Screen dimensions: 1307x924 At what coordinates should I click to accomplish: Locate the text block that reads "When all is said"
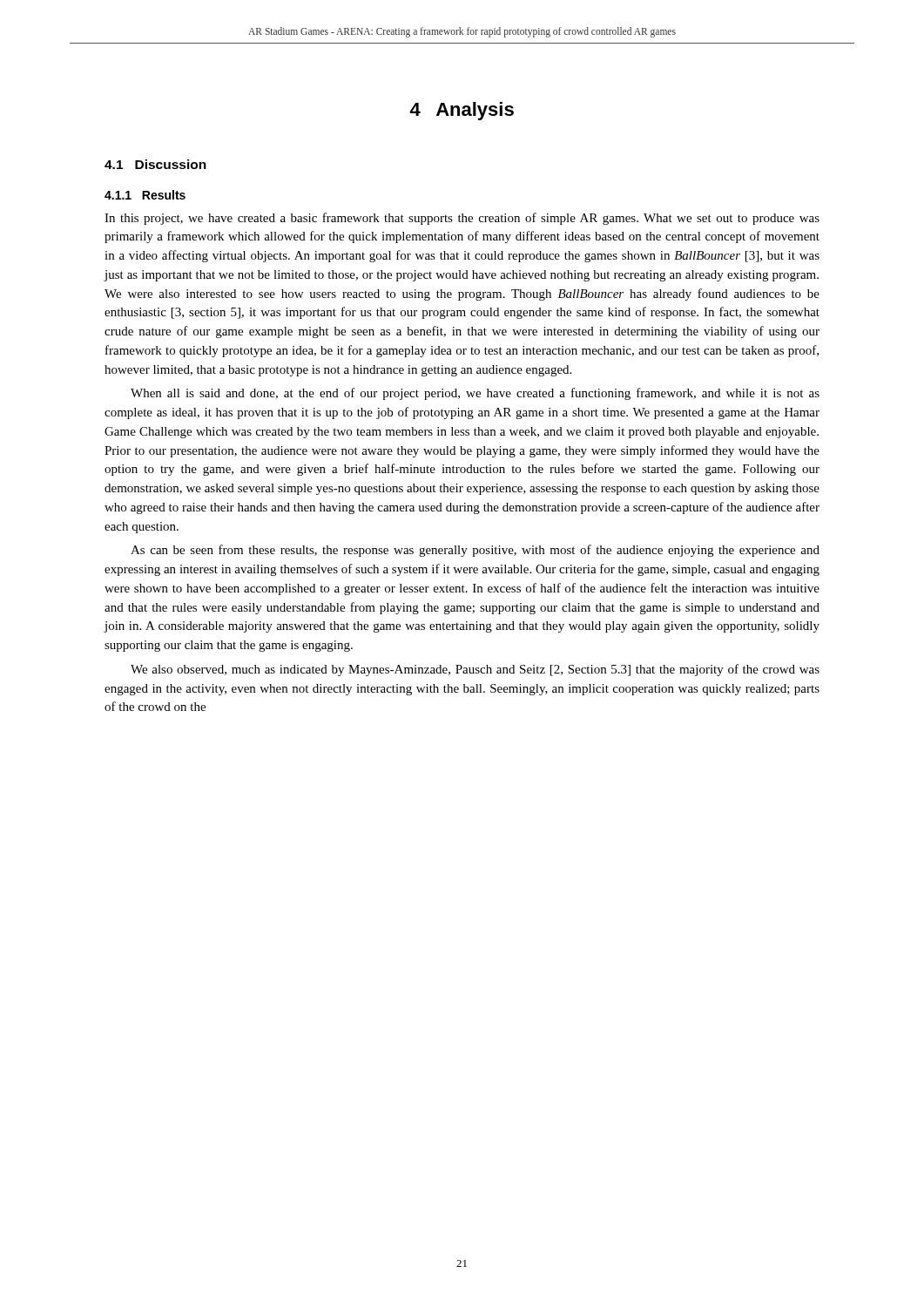tap(462, 460)
